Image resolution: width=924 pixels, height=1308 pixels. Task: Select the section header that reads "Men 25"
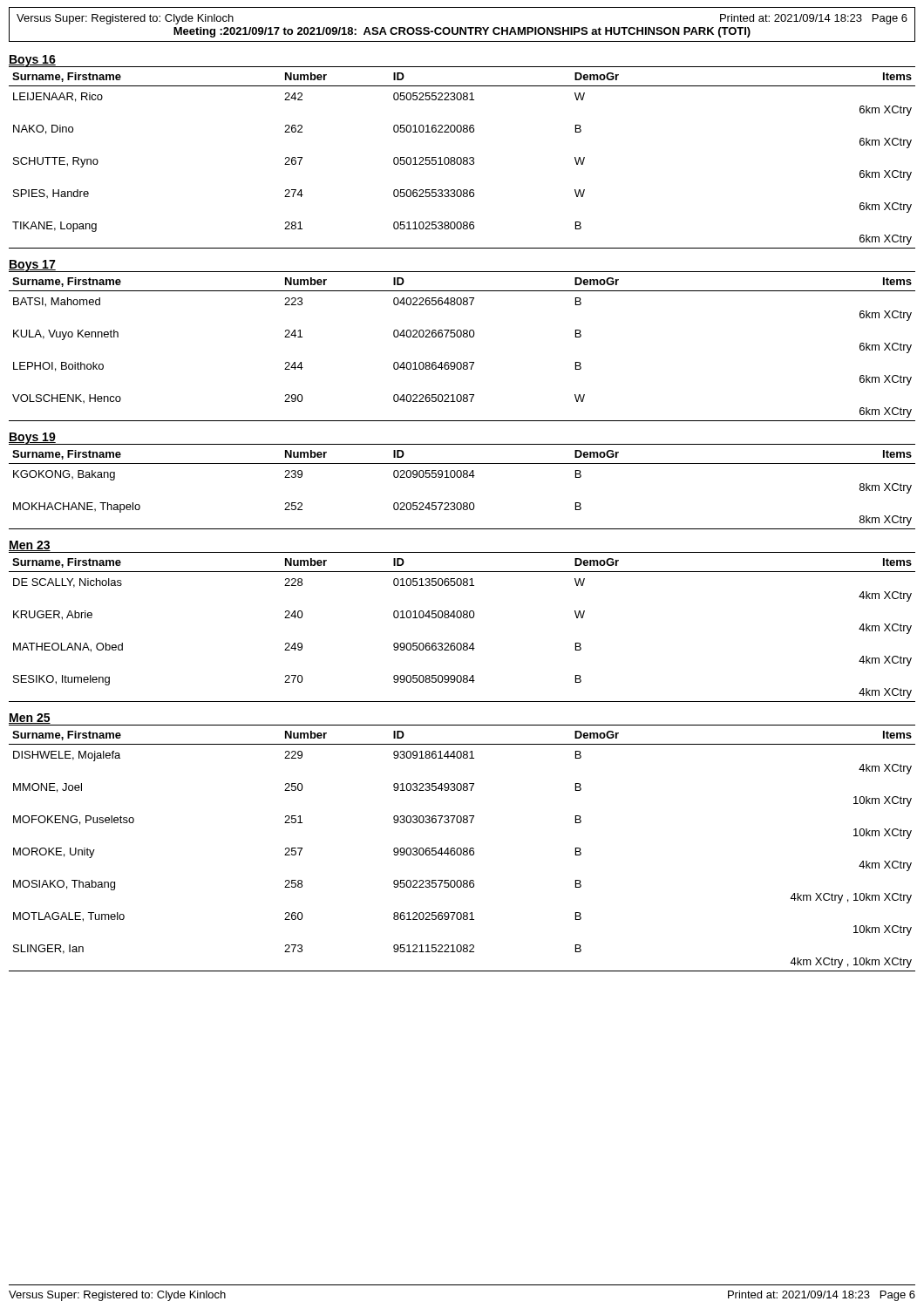tap(29, 718)
